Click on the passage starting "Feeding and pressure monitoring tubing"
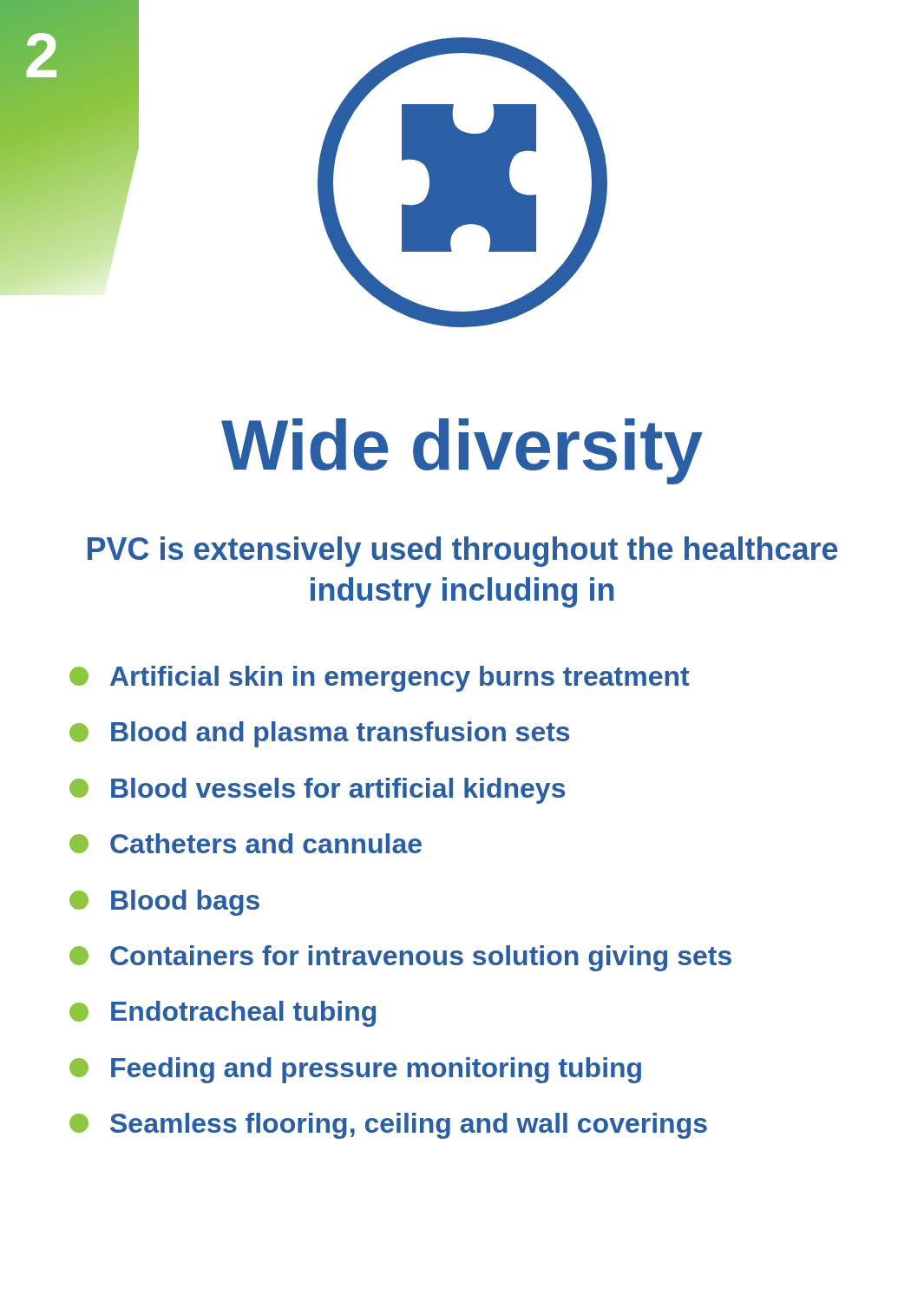 point(356,1068)
